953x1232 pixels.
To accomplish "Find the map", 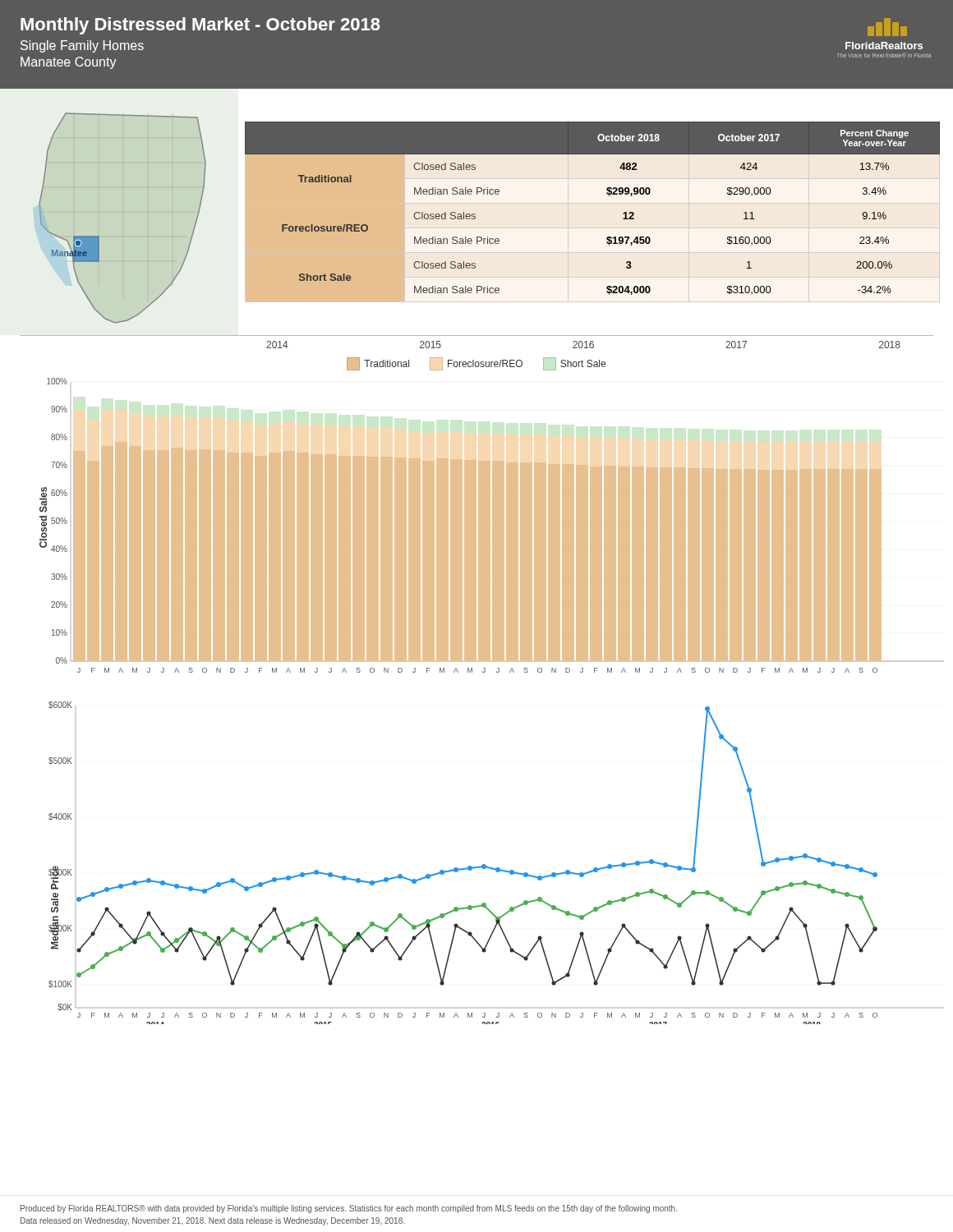I will [x=119, y=212].
